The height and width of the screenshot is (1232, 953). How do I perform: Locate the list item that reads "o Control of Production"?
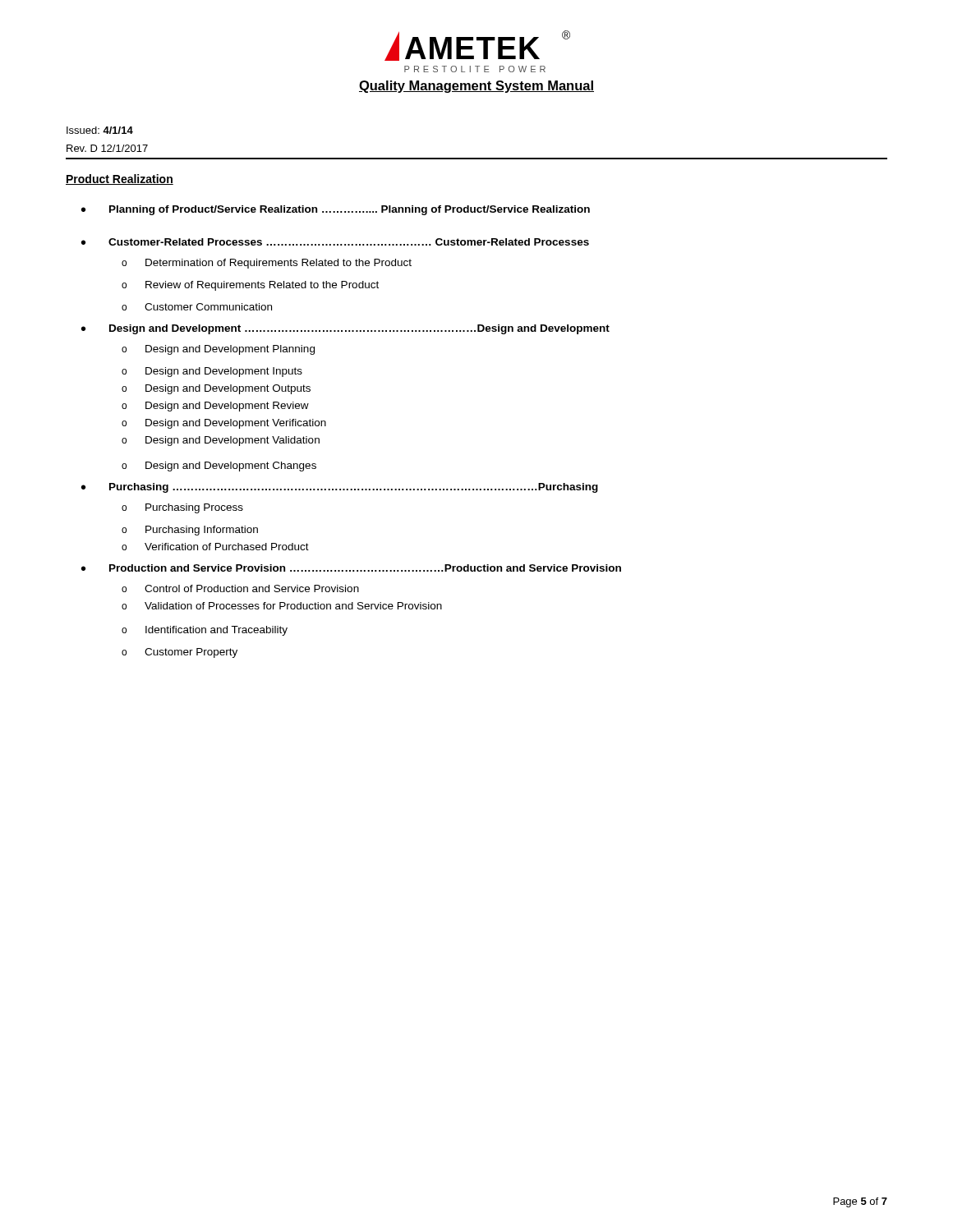[x=240, y=589]
